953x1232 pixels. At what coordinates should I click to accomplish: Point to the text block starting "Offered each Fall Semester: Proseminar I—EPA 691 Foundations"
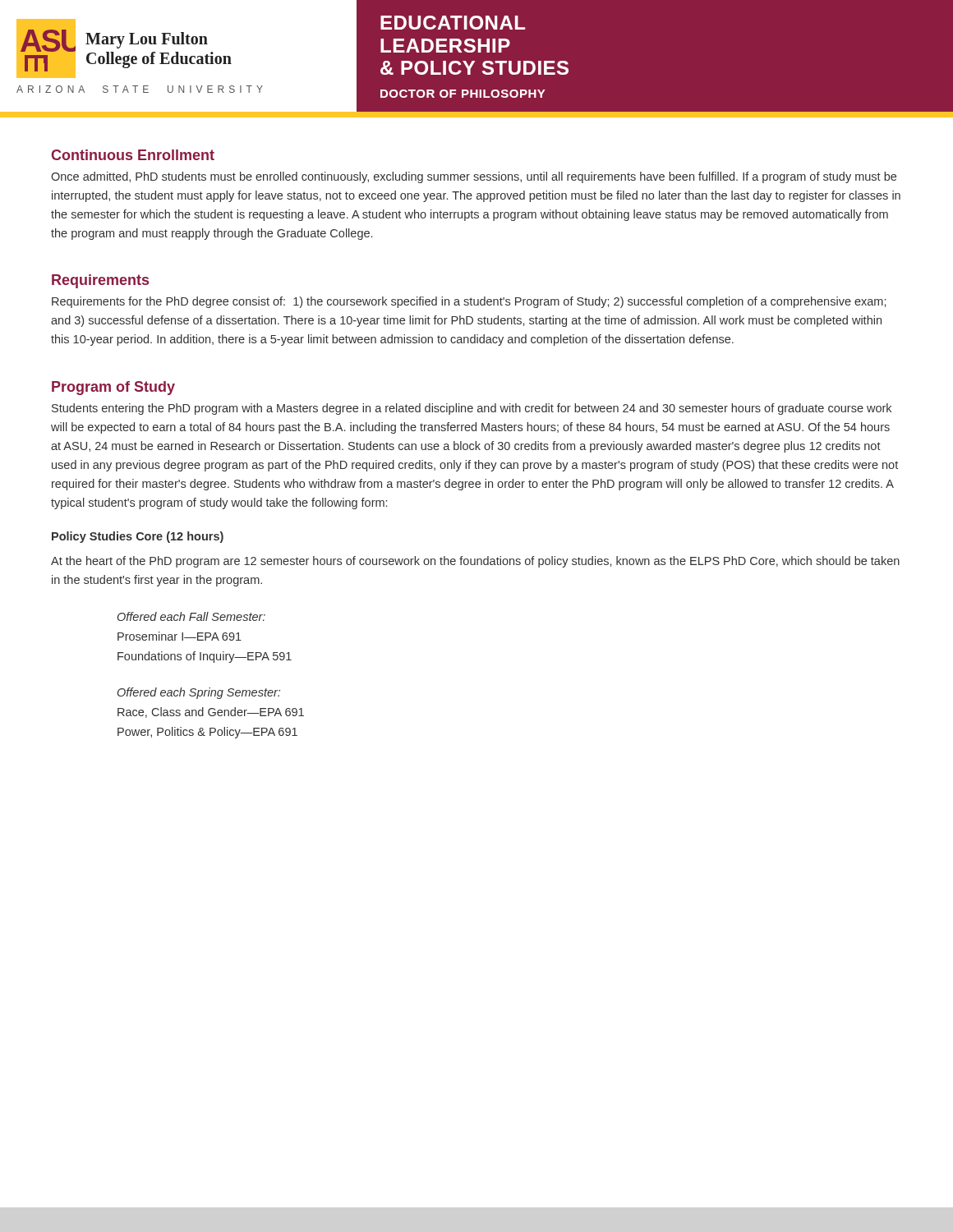[x=204, y=637]
